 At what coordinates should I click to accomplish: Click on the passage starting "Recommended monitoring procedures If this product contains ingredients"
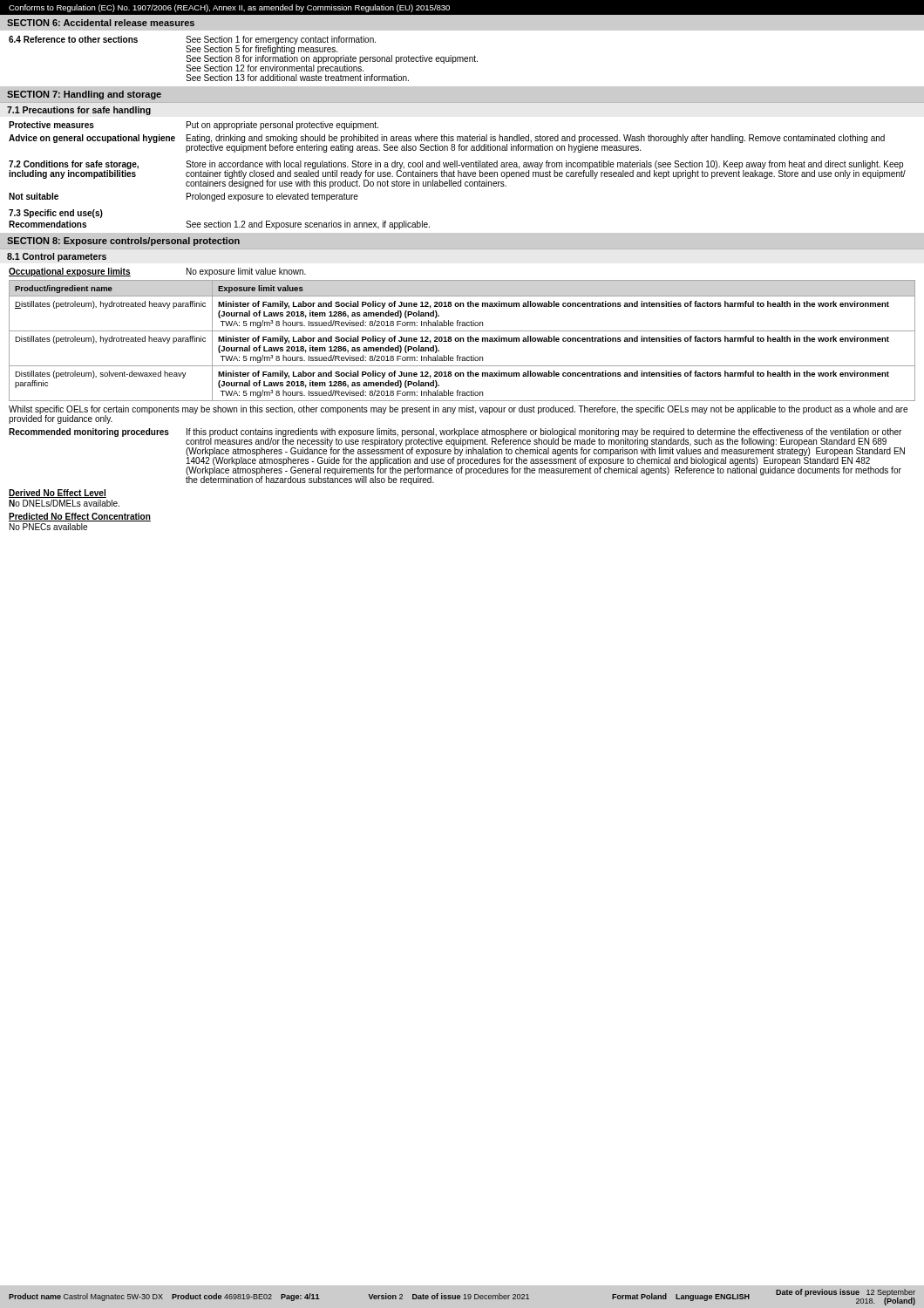pos(462,456)
